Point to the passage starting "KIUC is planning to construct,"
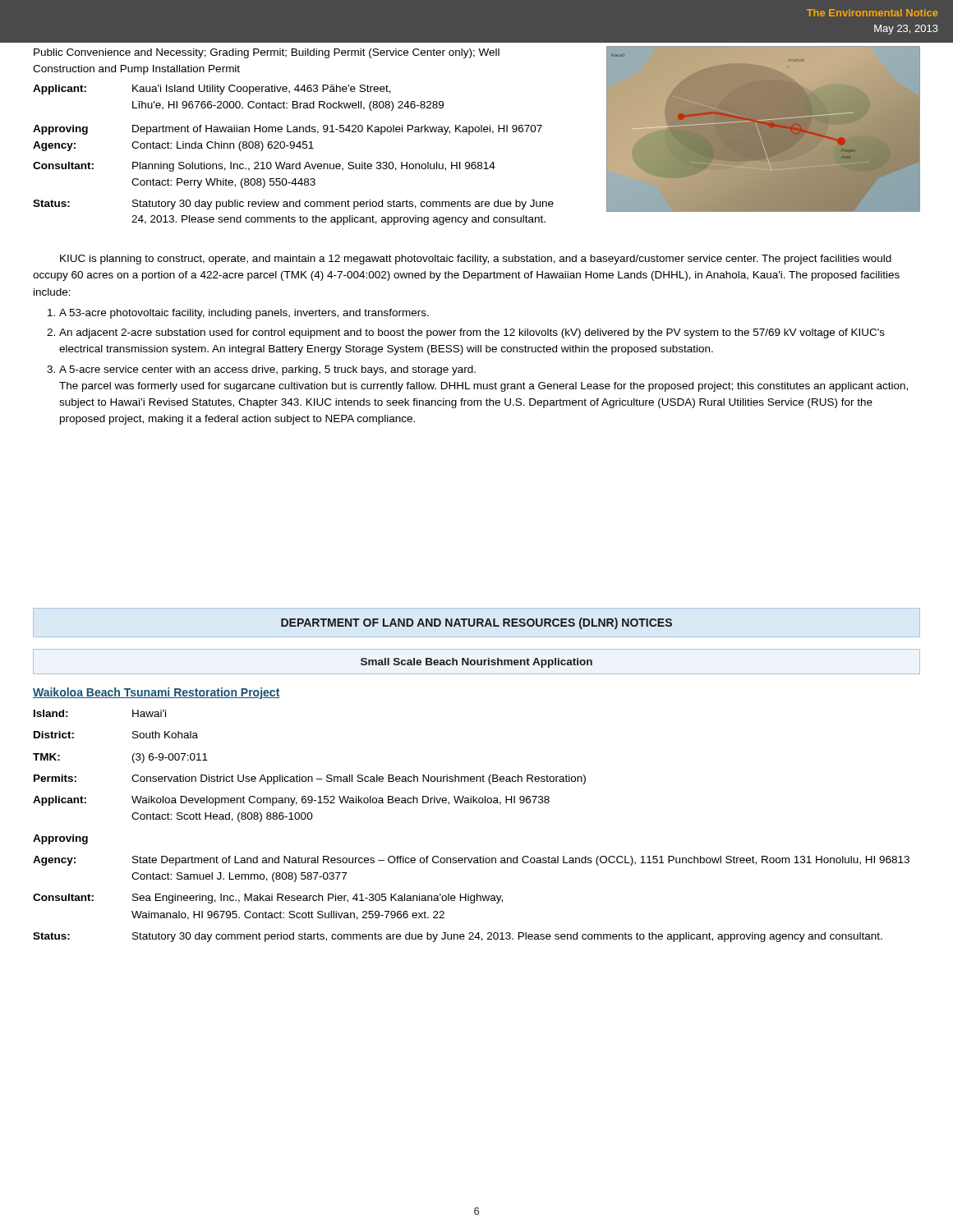 [x=476, y=339]
